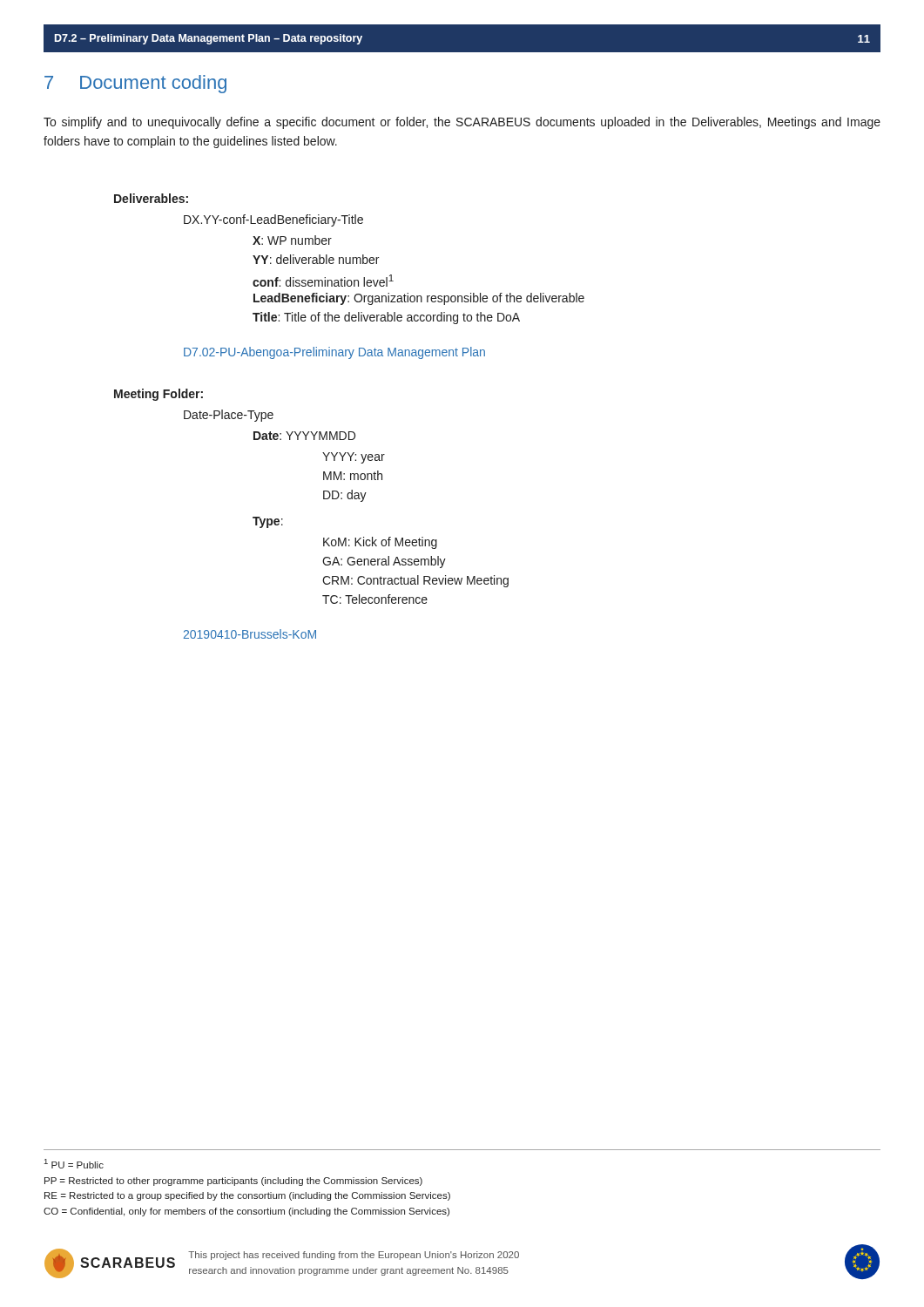Find the list item that says "X: WP number"

click(x=292, y=240)
